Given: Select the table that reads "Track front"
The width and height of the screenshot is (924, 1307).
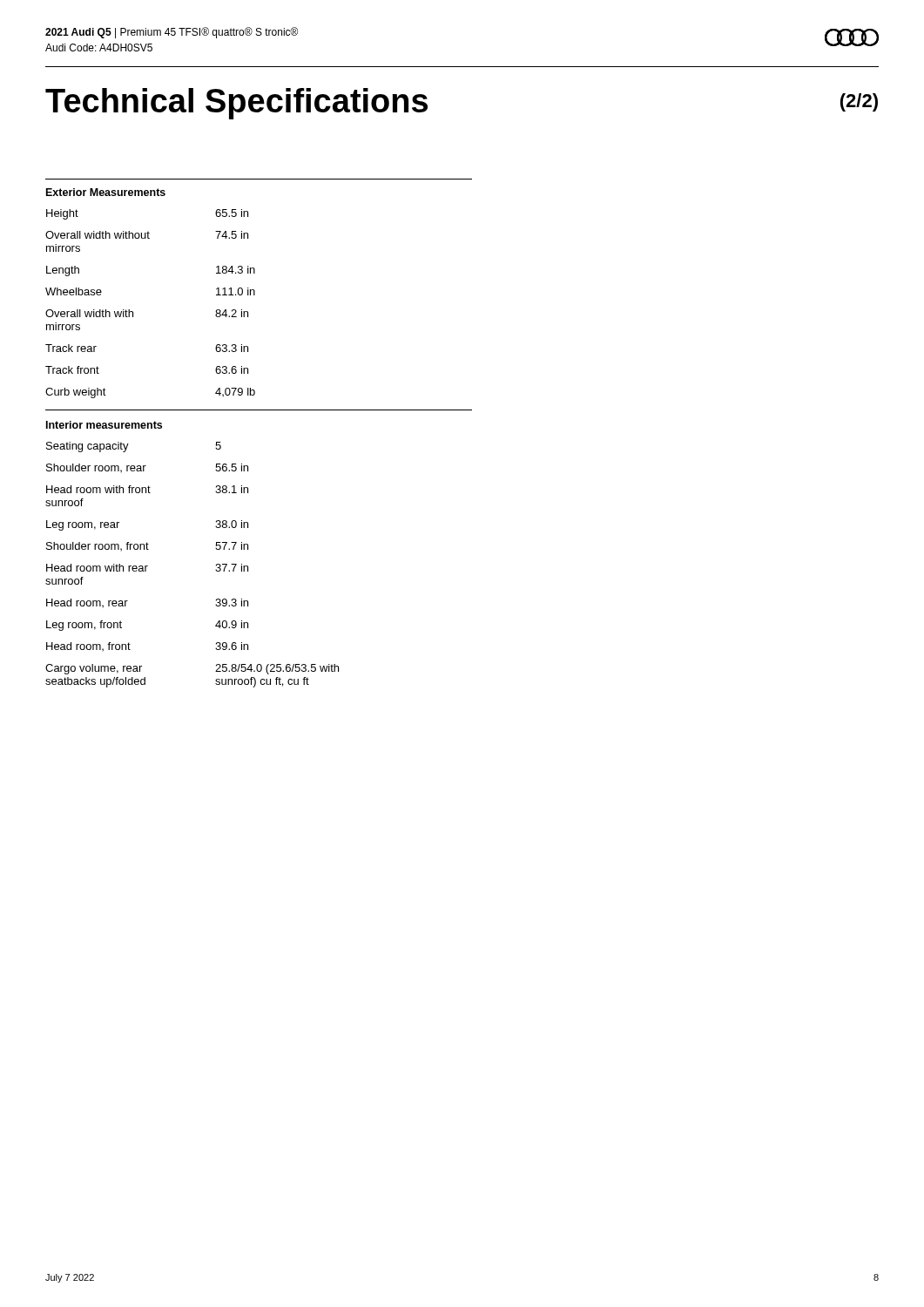Looking at the screenshot, I should coord(259,302).
